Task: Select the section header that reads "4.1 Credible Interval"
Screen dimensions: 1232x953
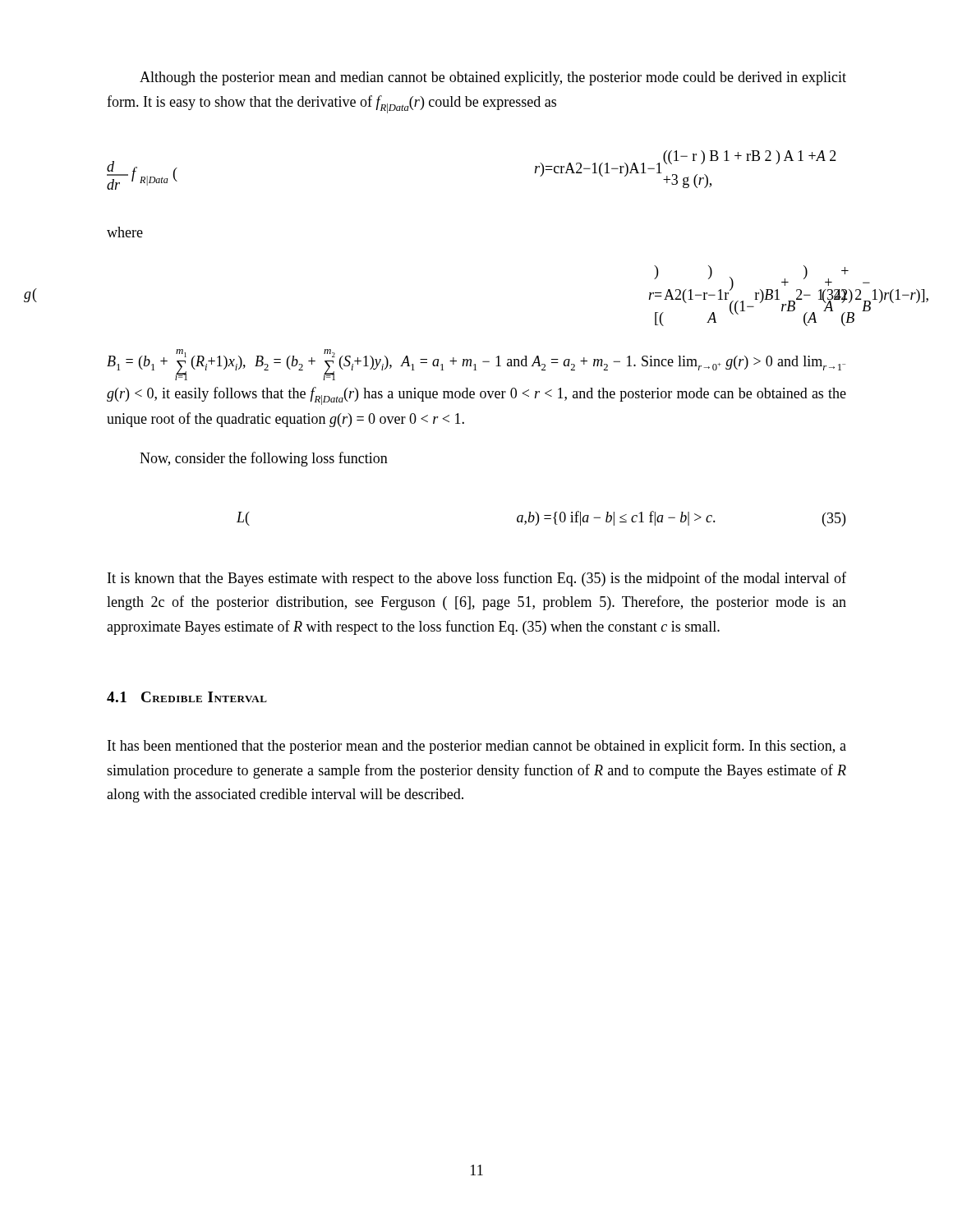Action: click(187, 697)
